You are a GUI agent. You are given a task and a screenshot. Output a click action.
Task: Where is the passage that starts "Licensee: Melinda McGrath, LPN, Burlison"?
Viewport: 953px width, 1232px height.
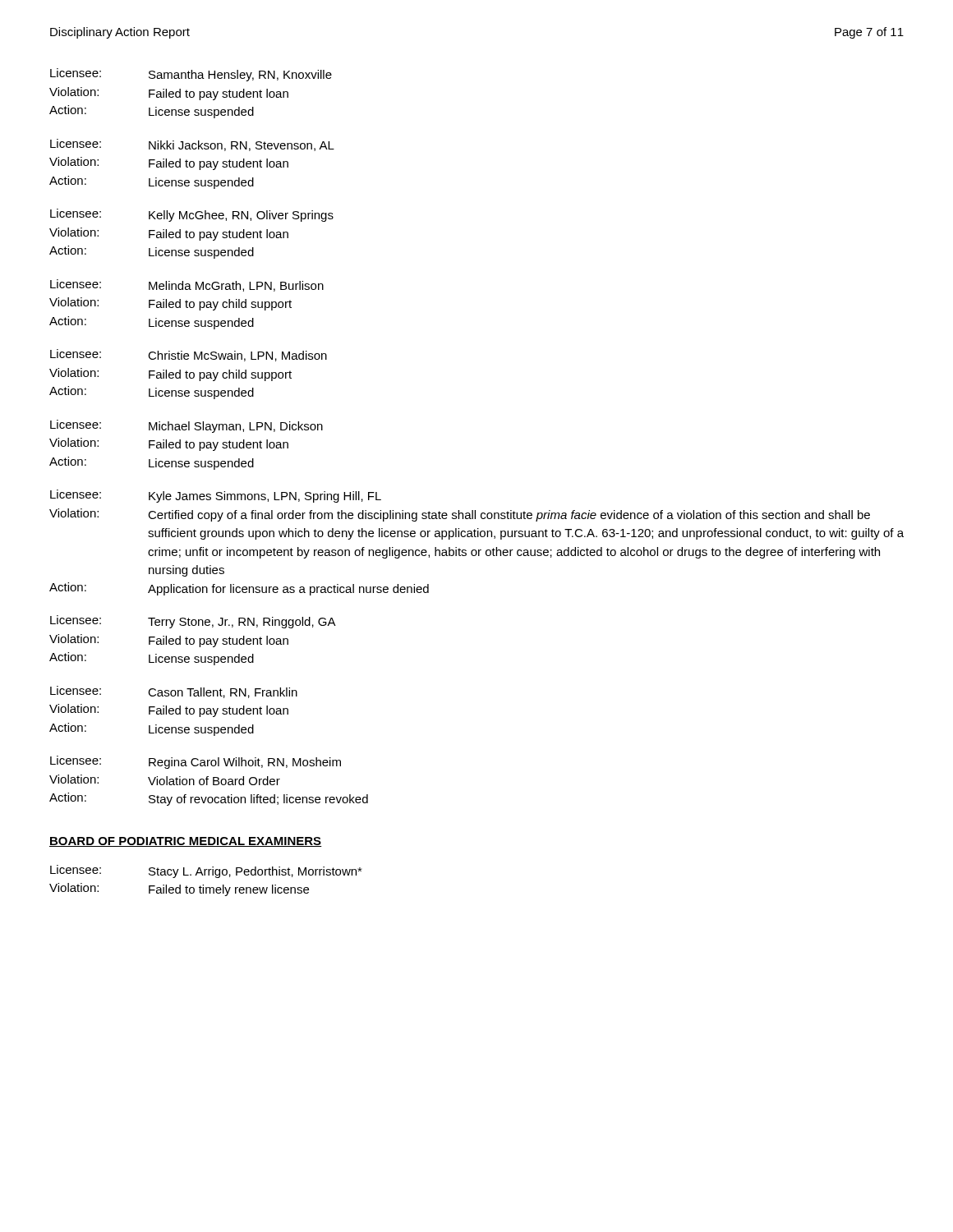click(x=187, y=285)
